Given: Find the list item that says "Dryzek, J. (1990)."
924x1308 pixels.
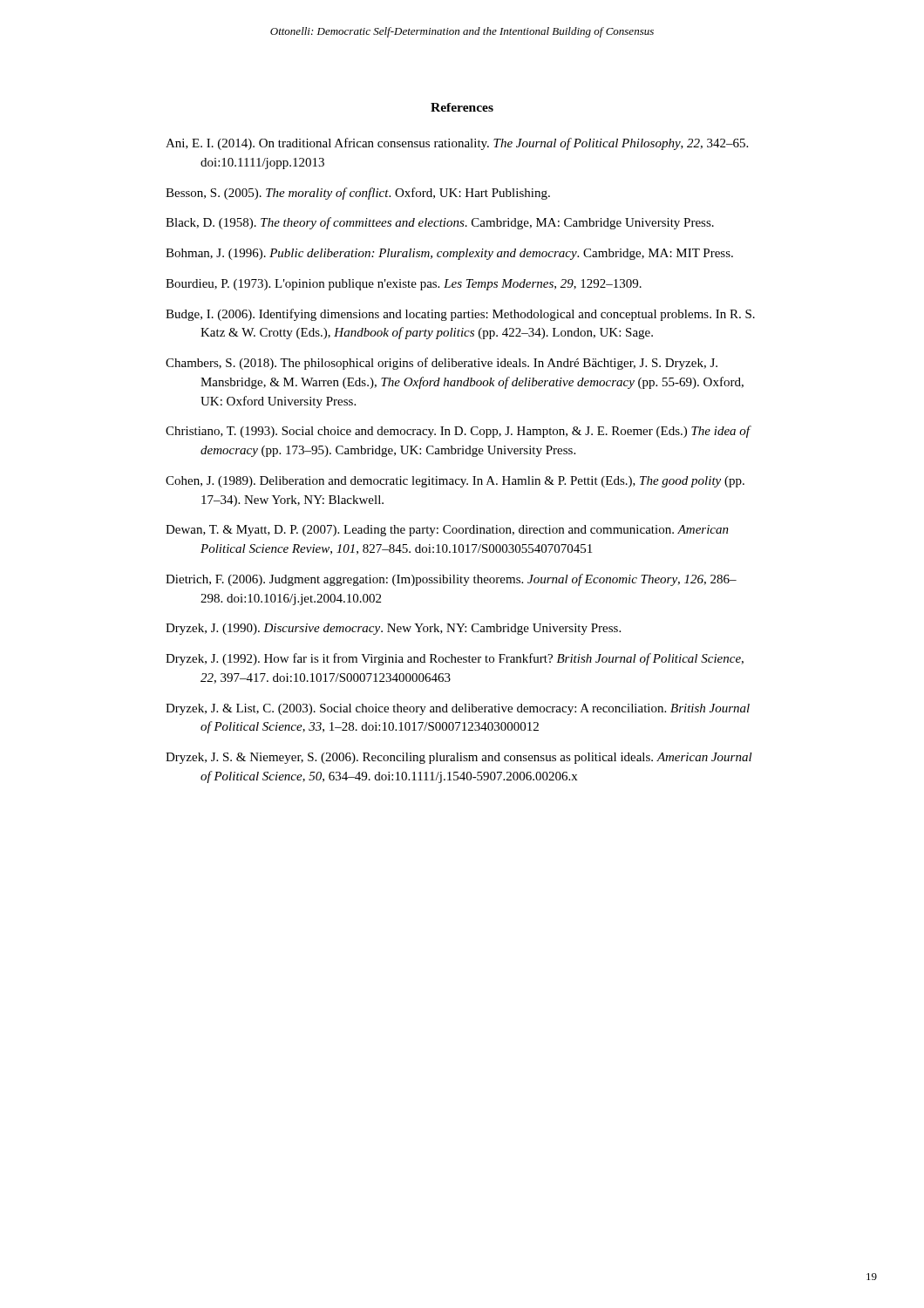Looking at the screenshot, I should click(x=394, y=628).
